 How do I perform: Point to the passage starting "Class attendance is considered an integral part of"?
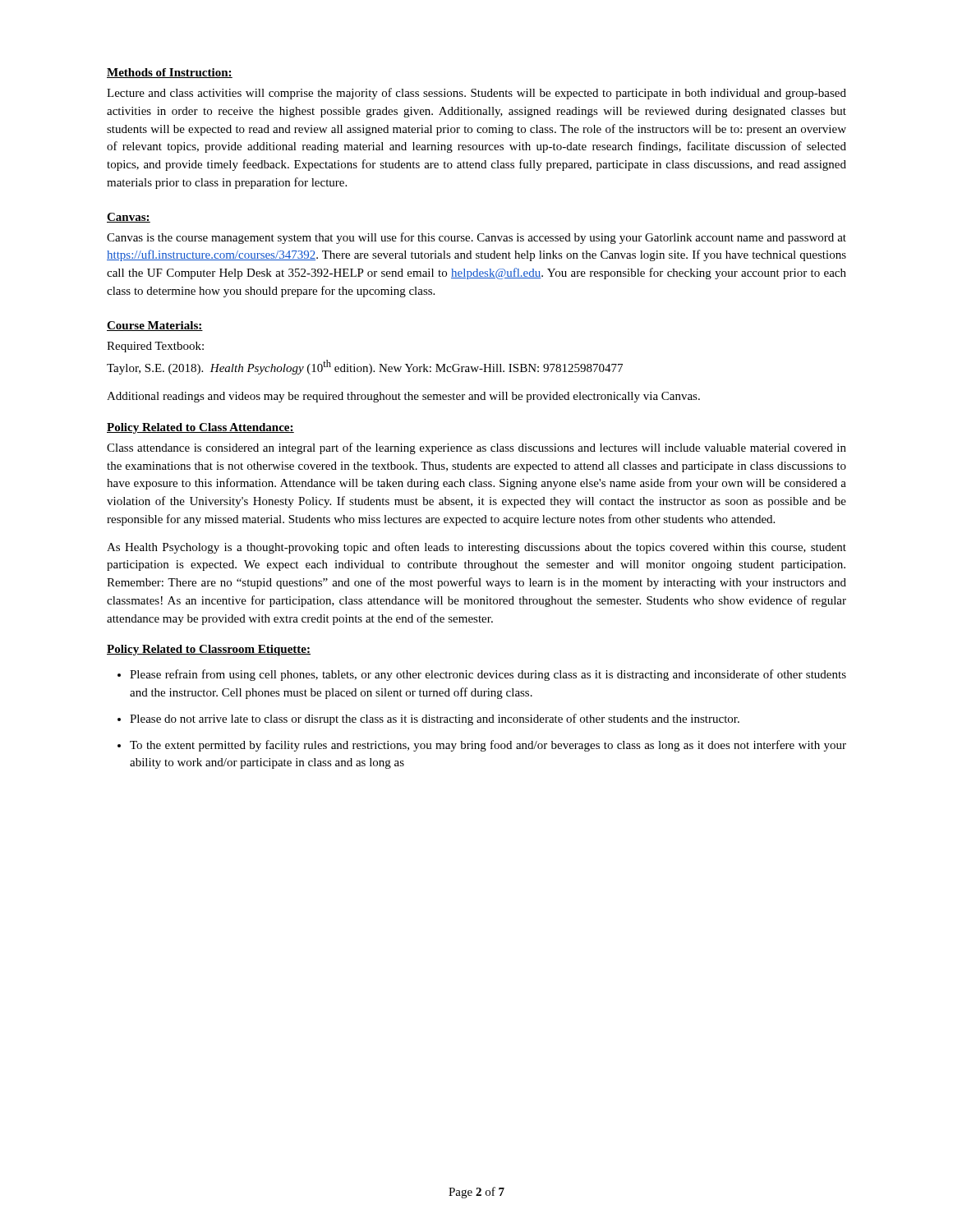pos(476,484)
